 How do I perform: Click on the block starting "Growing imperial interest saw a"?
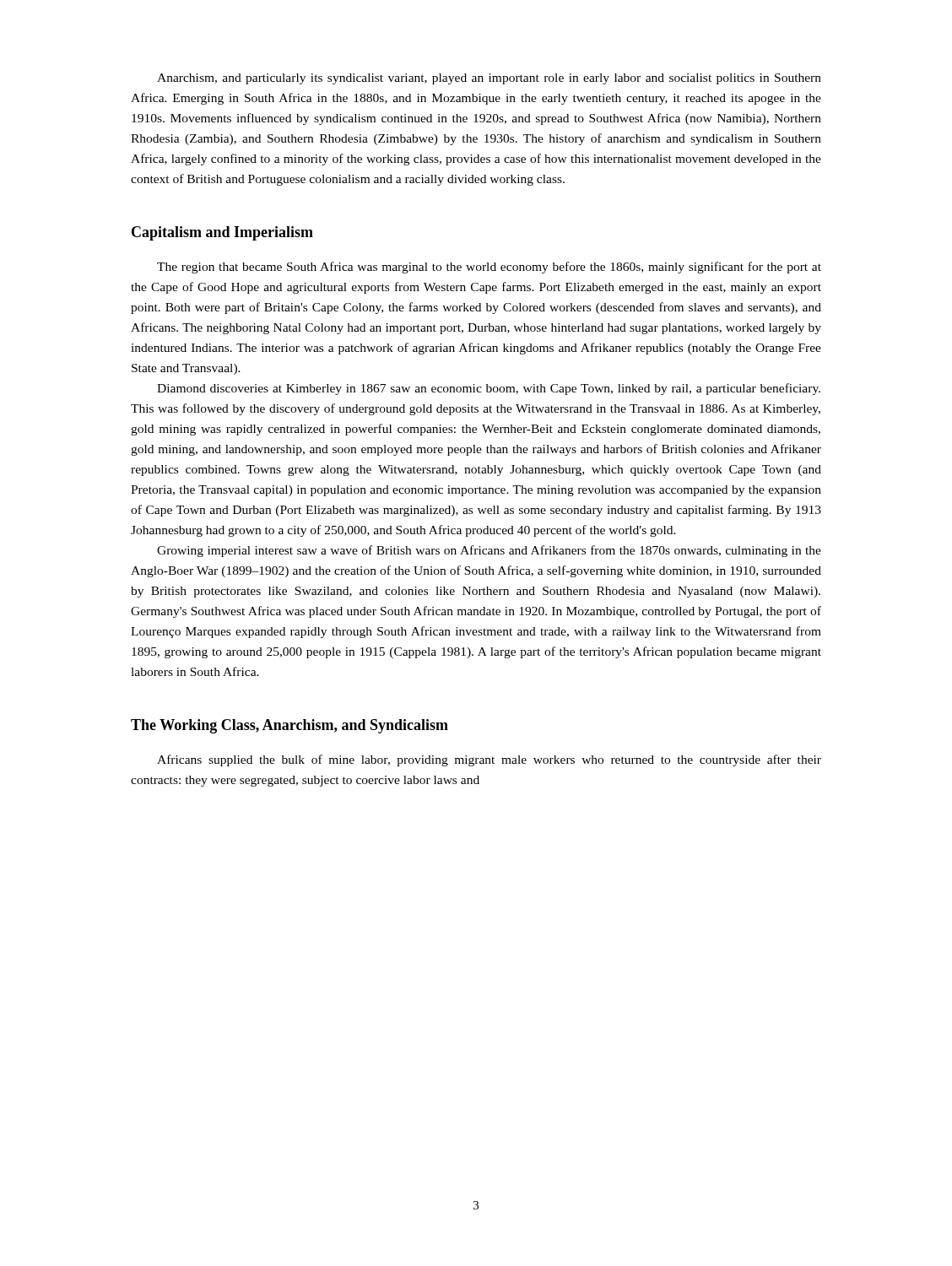[x=476, y=611]
